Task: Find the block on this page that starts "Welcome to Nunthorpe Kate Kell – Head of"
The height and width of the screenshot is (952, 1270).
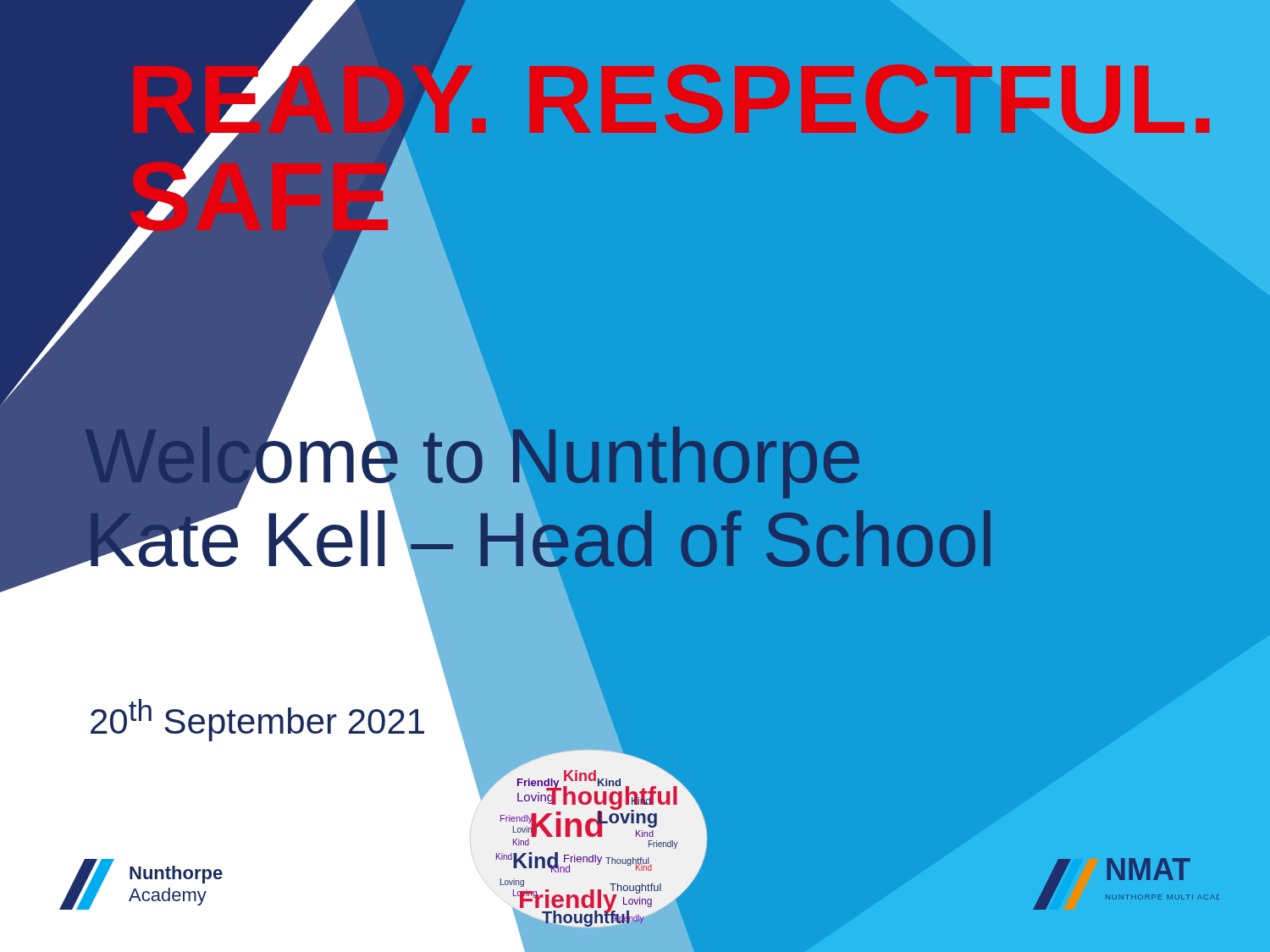Action: click(x=540, y=498)
